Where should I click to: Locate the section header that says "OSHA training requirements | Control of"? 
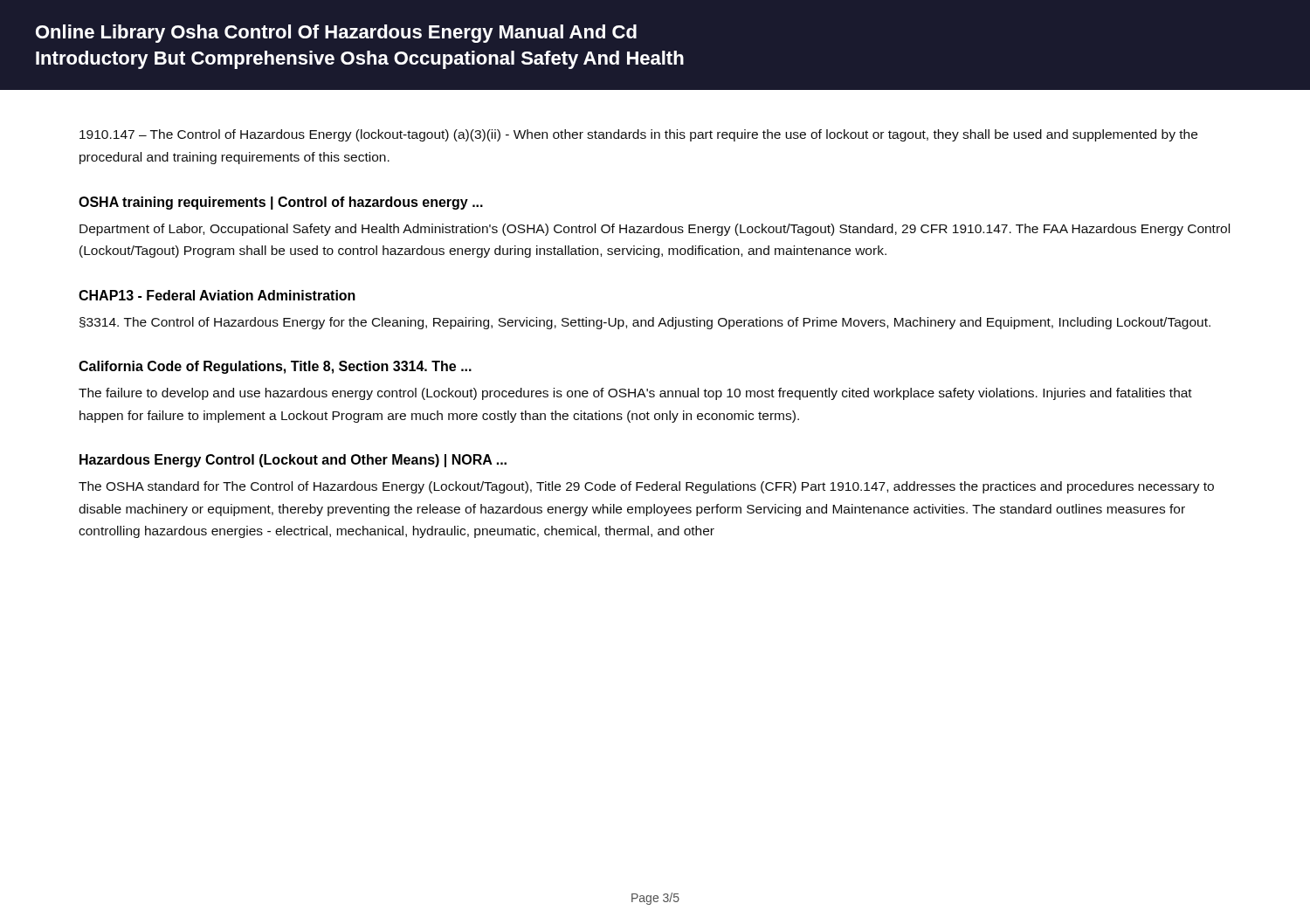281,202
